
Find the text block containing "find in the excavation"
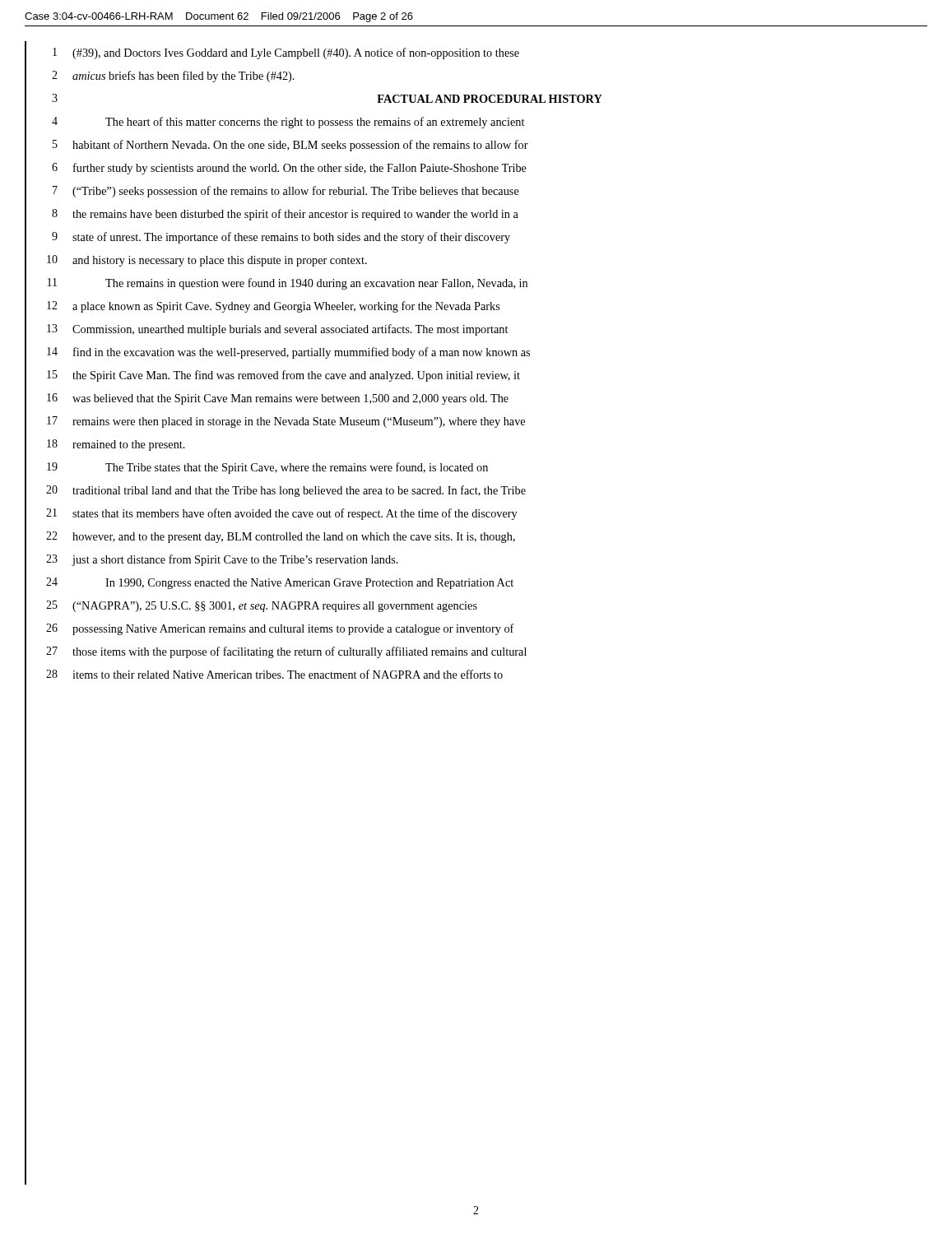(301, 352)
